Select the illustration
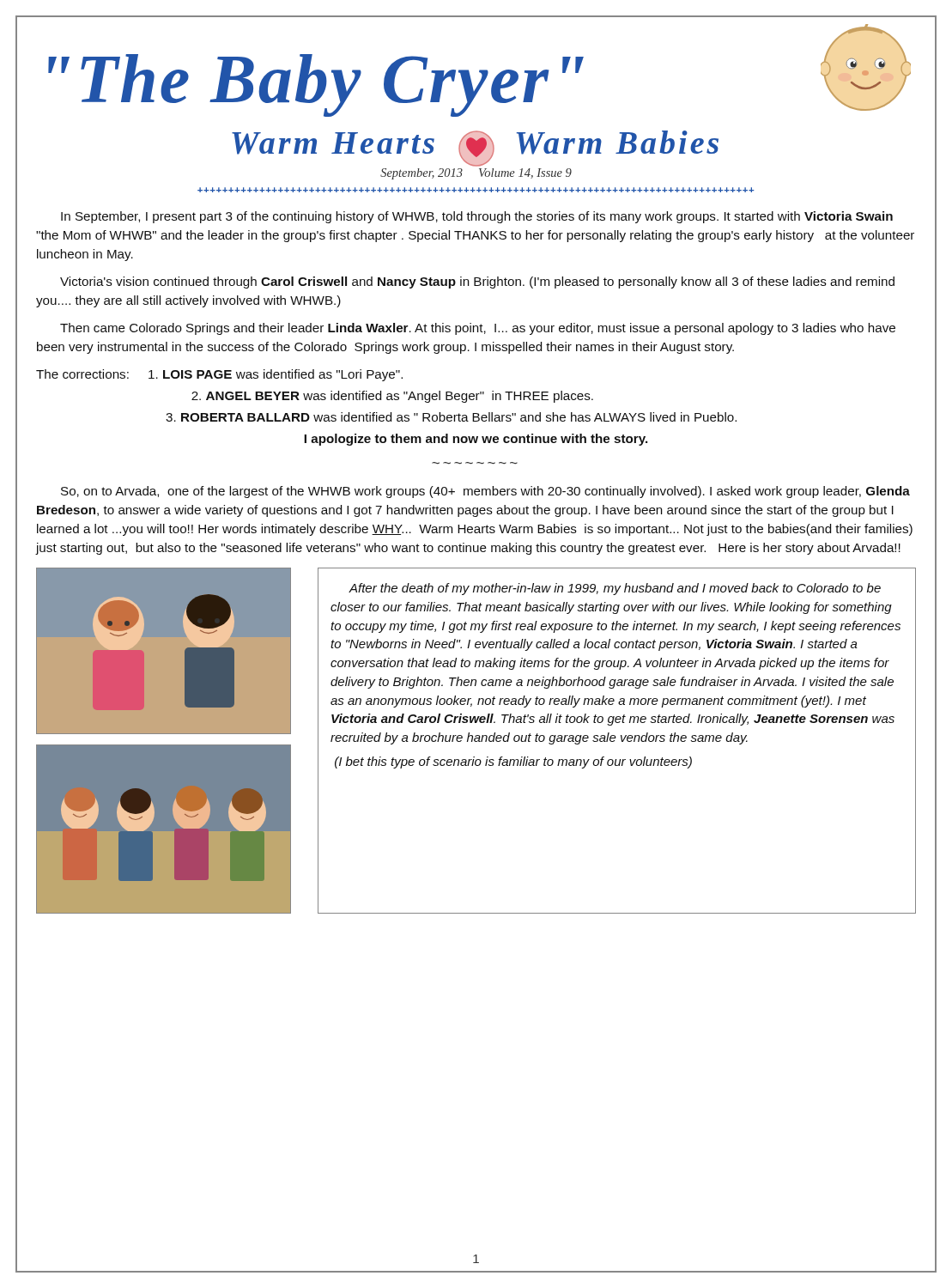Image resolution: width=952 pixels, height=1288 pixels. pos(866,69)
